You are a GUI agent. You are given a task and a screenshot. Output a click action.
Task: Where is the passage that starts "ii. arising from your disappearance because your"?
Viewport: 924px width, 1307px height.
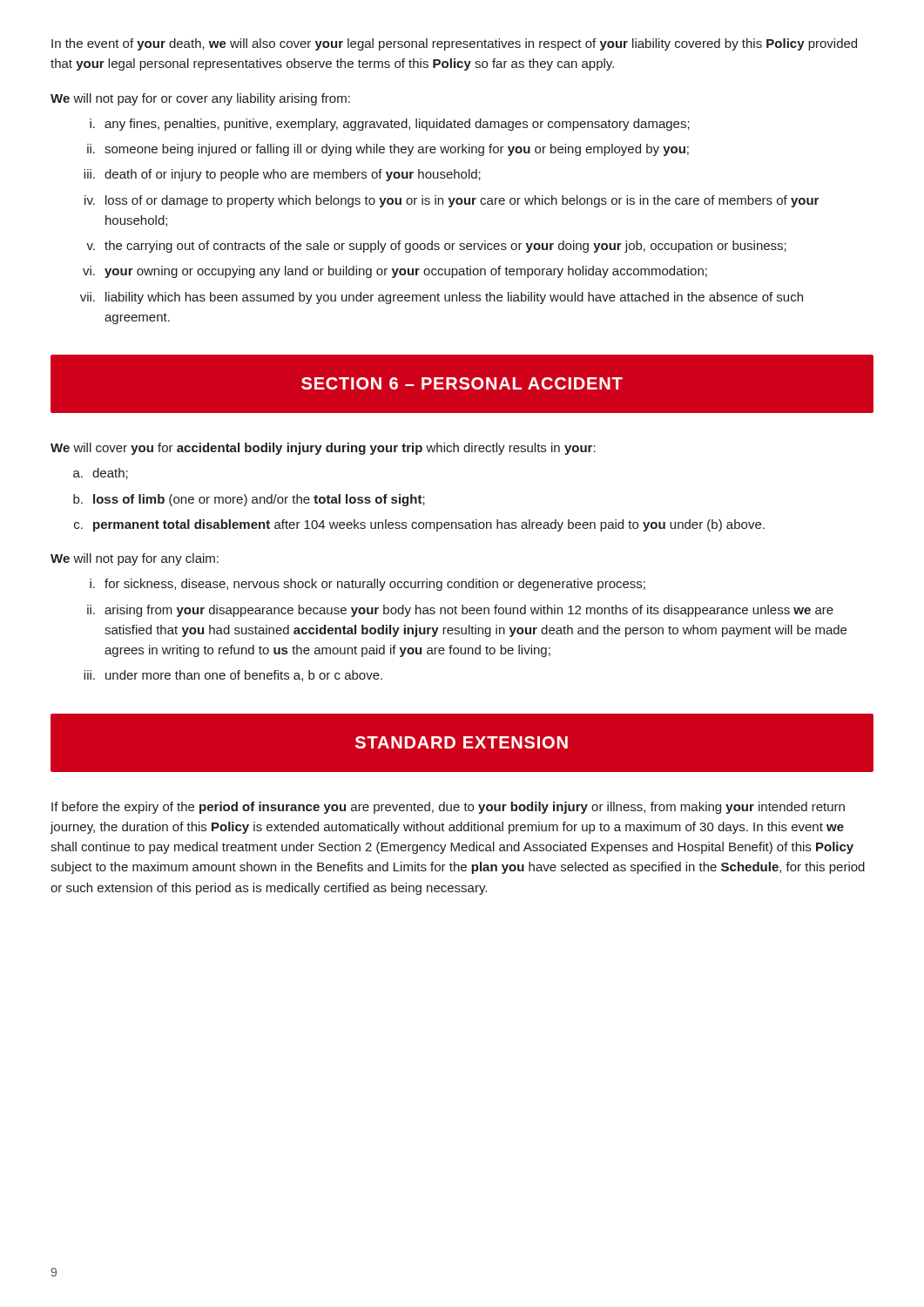click(462, 629)
